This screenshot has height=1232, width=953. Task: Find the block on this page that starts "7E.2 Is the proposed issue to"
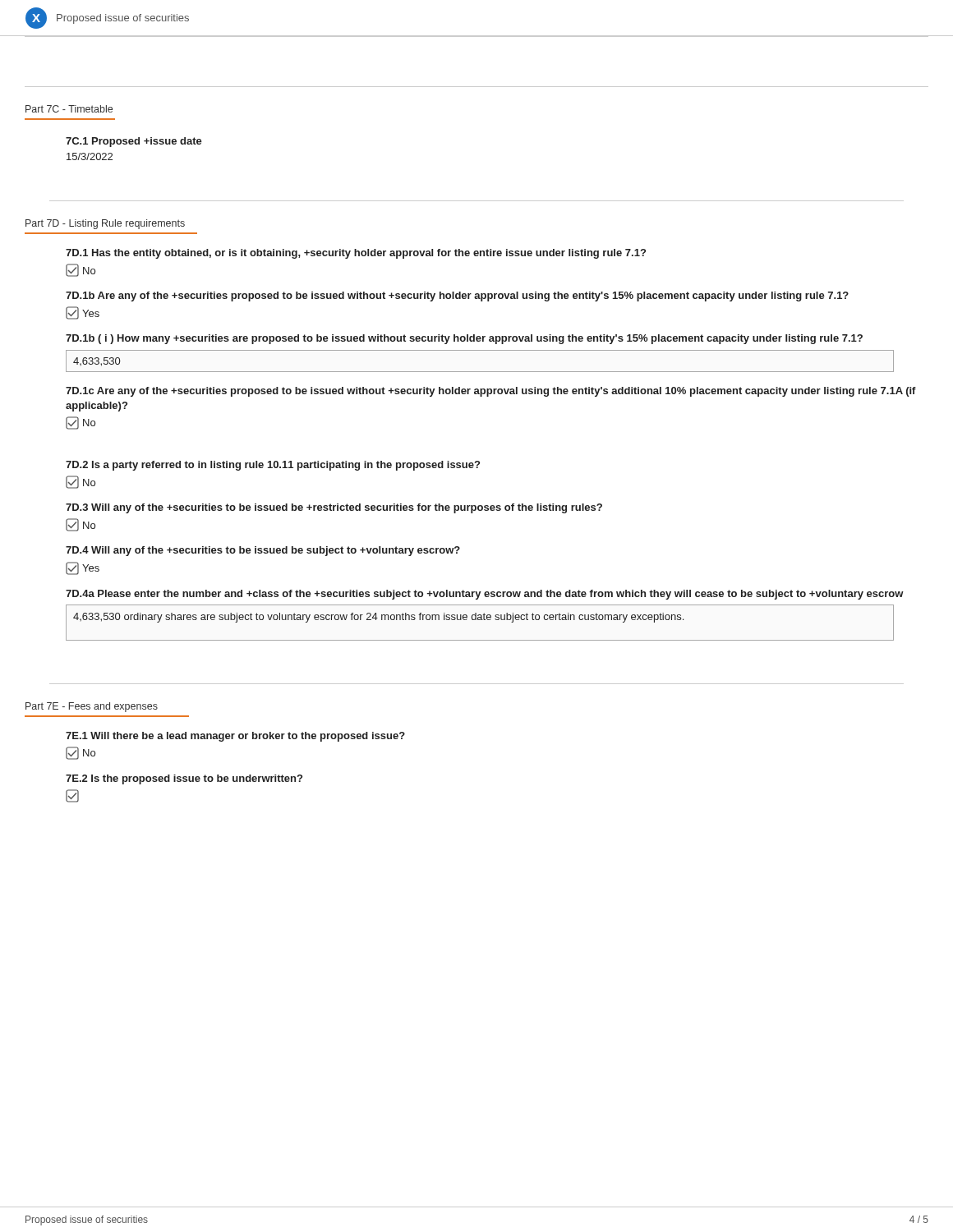pyautogui.click(x=184, y=779)
